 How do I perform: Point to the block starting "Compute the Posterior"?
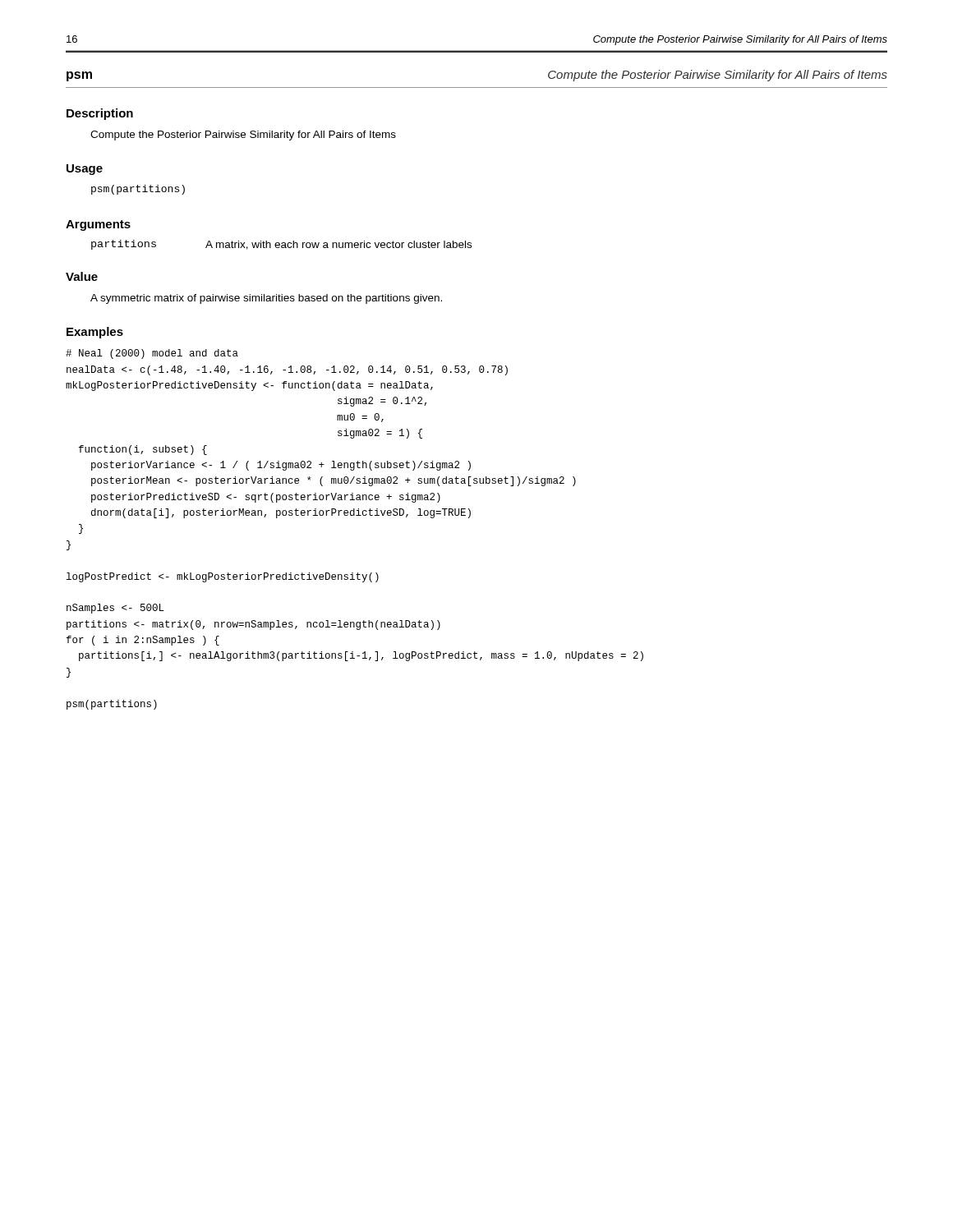point(243,134)
